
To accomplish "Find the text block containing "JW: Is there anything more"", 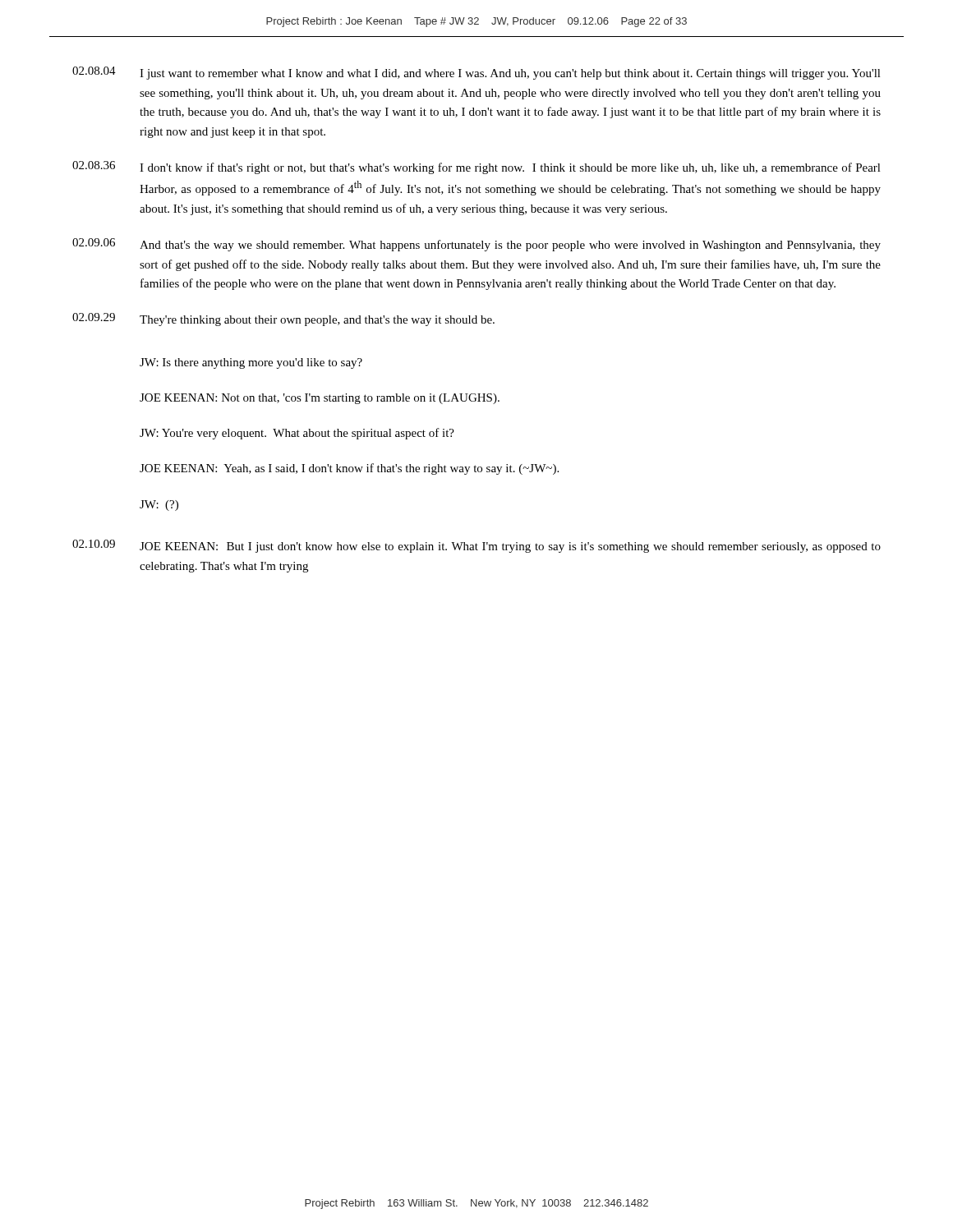I will (251, 362).
